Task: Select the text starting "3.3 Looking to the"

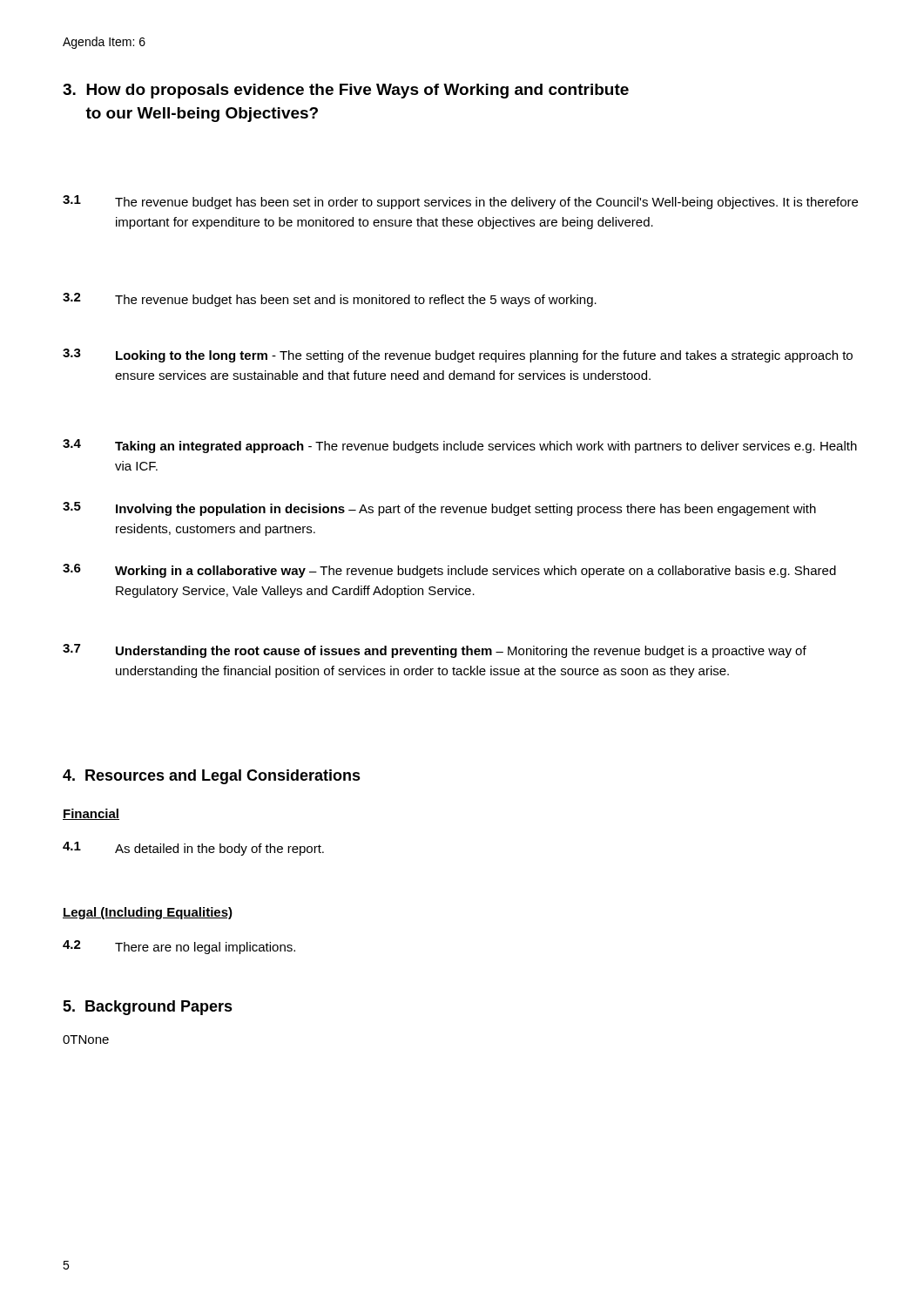Action: point(462,365)
